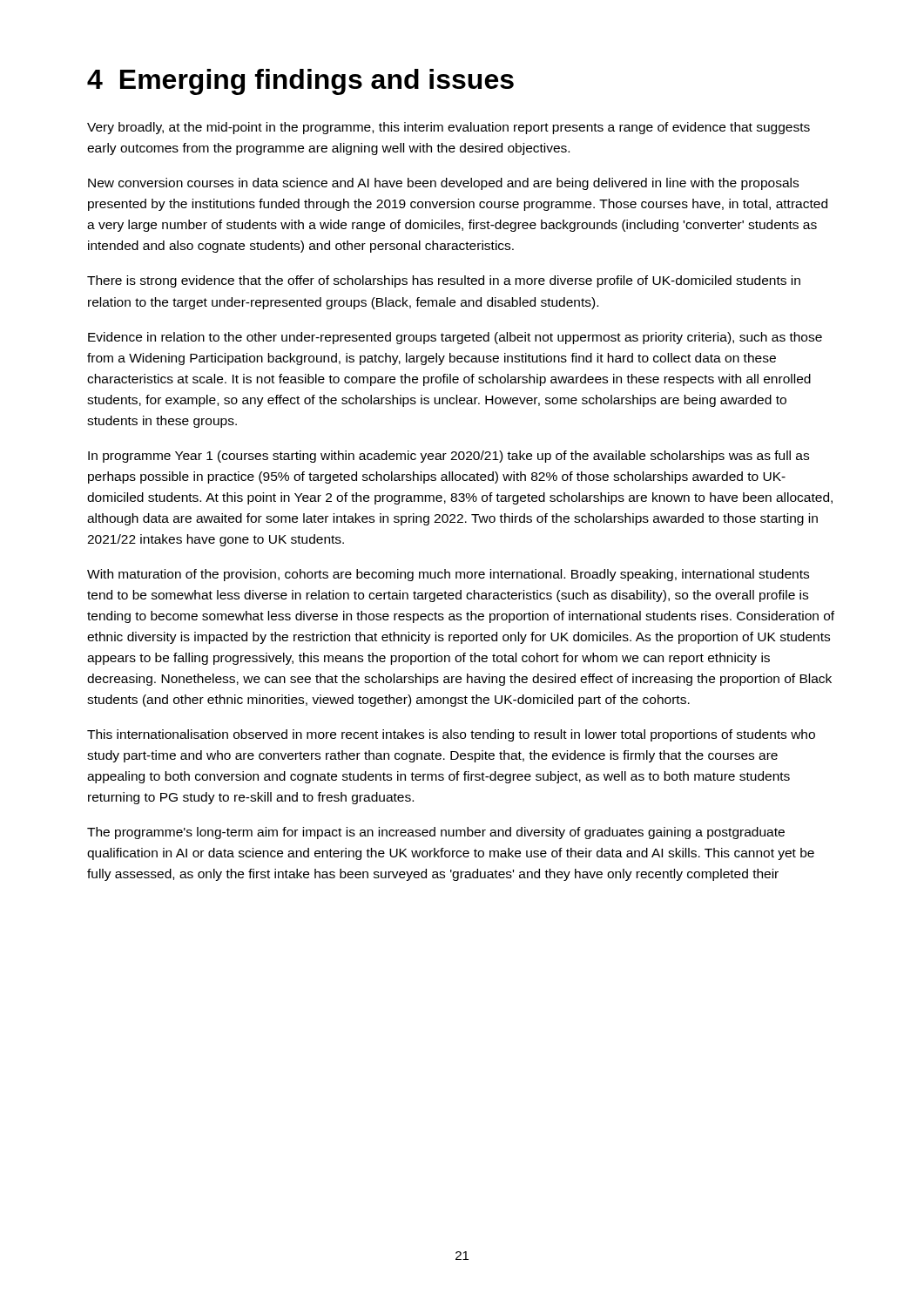Select the text block with the text "The programme's long-term aim for impact is an"
The width and height of the screenshot is (924, 1307).
point(462,853)
